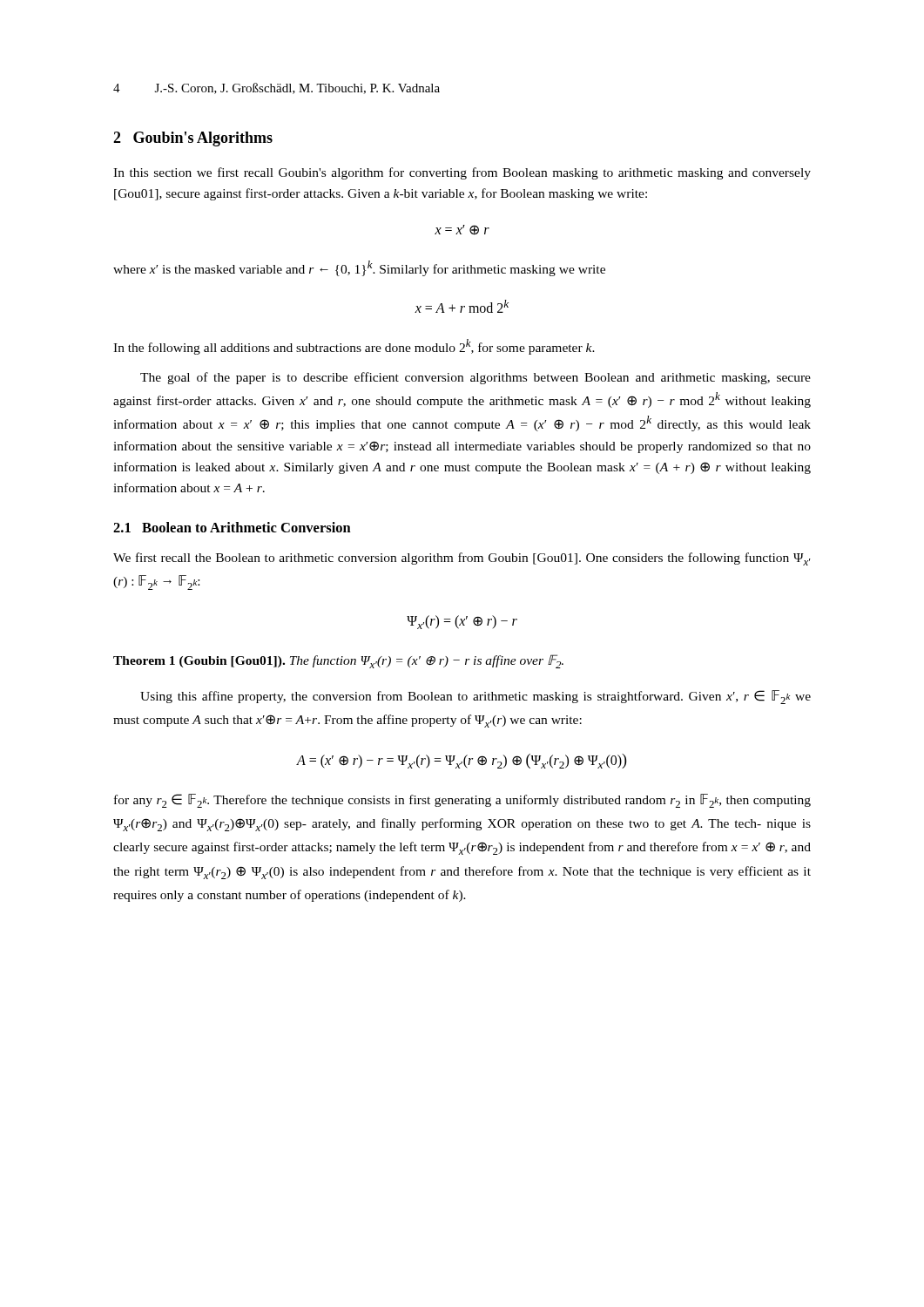Point to the block beginning "We first recall the Boolean to arithmetic conversion"
924x1307 pixels.
[x=462, y=571]
